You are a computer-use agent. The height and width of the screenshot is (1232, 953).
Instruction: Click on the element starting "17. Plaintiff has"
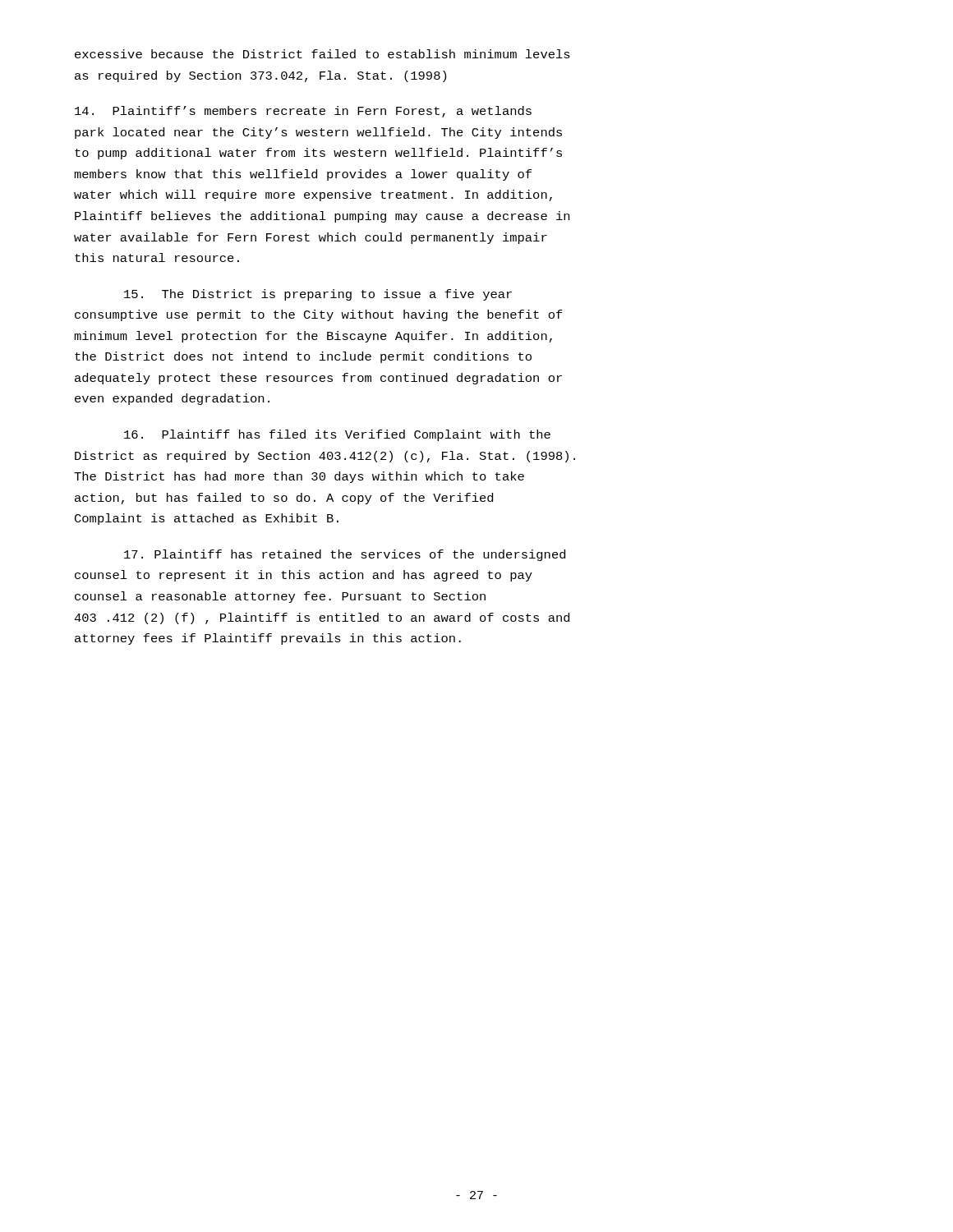pos(476,598)
